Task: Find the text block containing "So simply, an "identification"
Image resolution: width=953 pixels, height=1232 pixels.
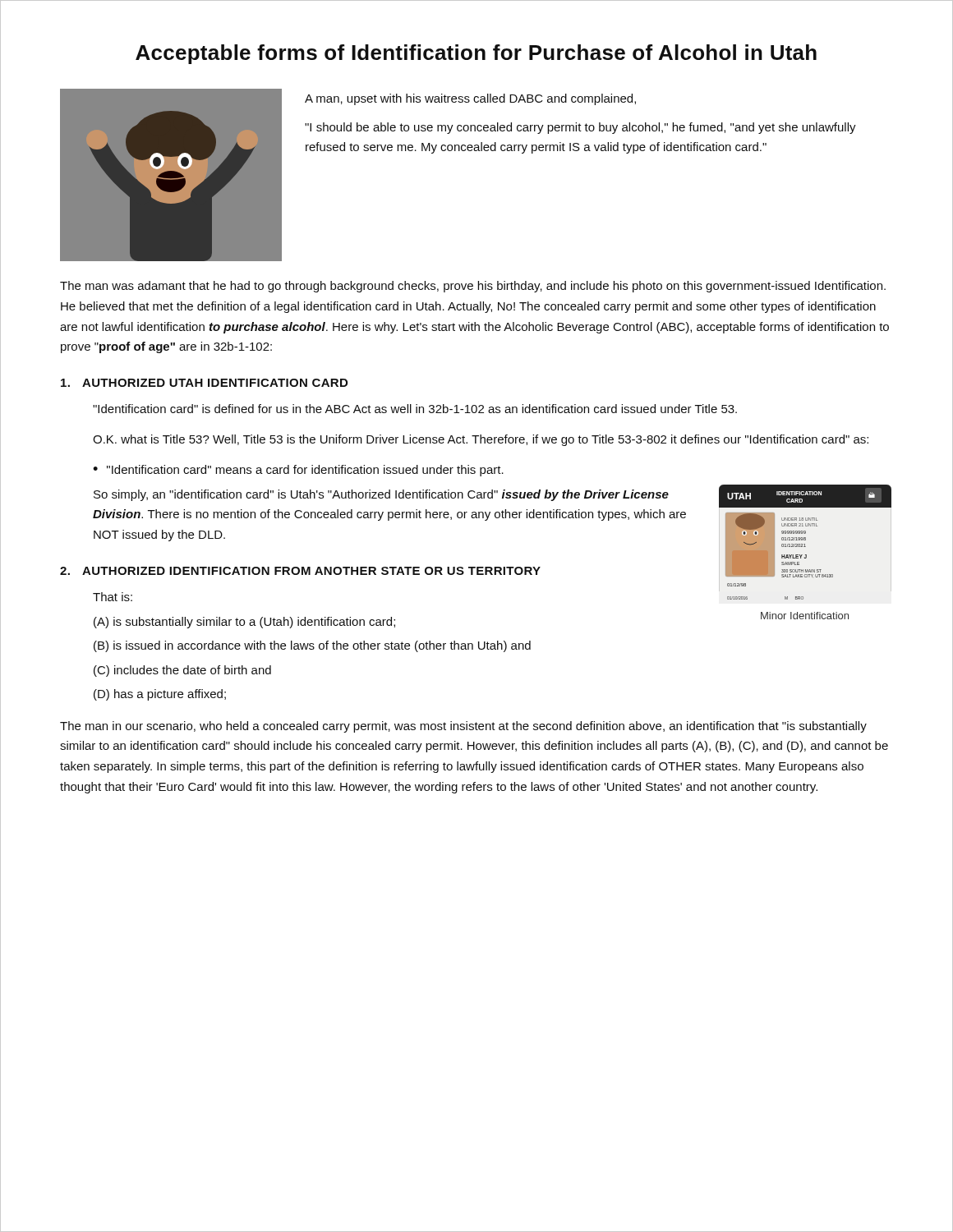Action: (x=390, y=514)
